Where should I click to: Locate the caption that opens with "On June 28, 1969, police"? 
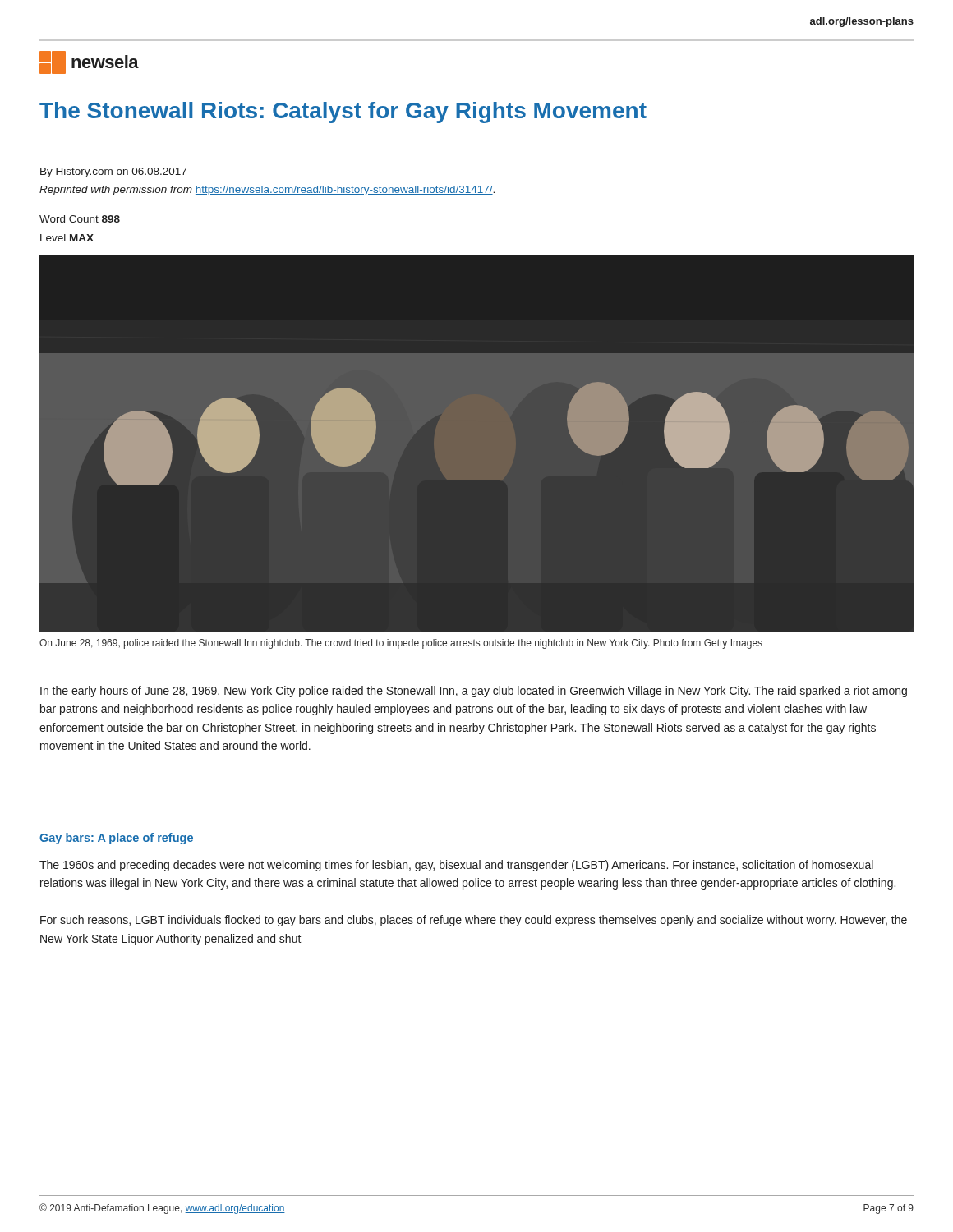point(401,643)
